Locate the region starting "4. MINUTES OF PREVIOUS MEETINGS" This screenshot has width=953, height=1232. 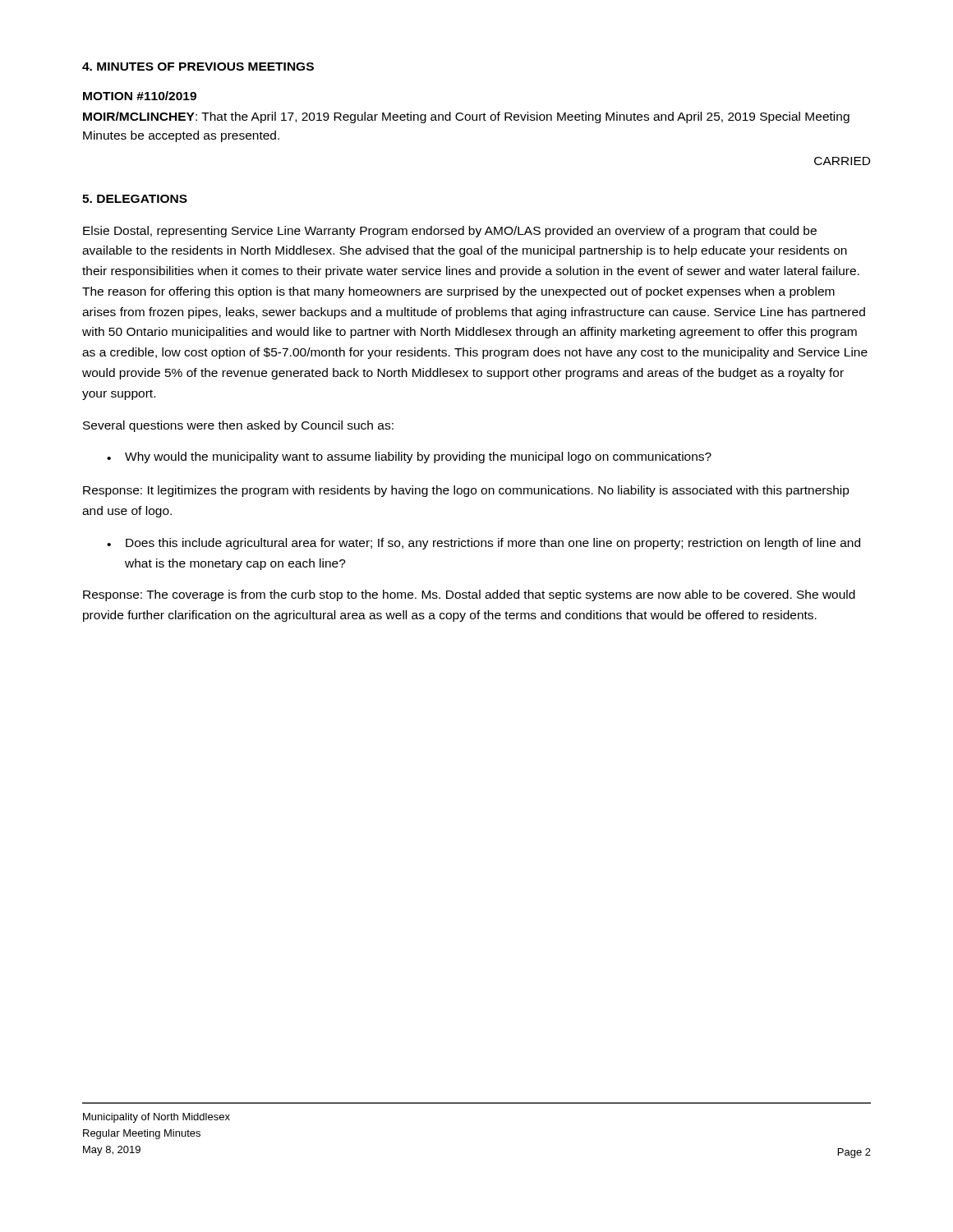pyautogui.click(x=198, y=66)
